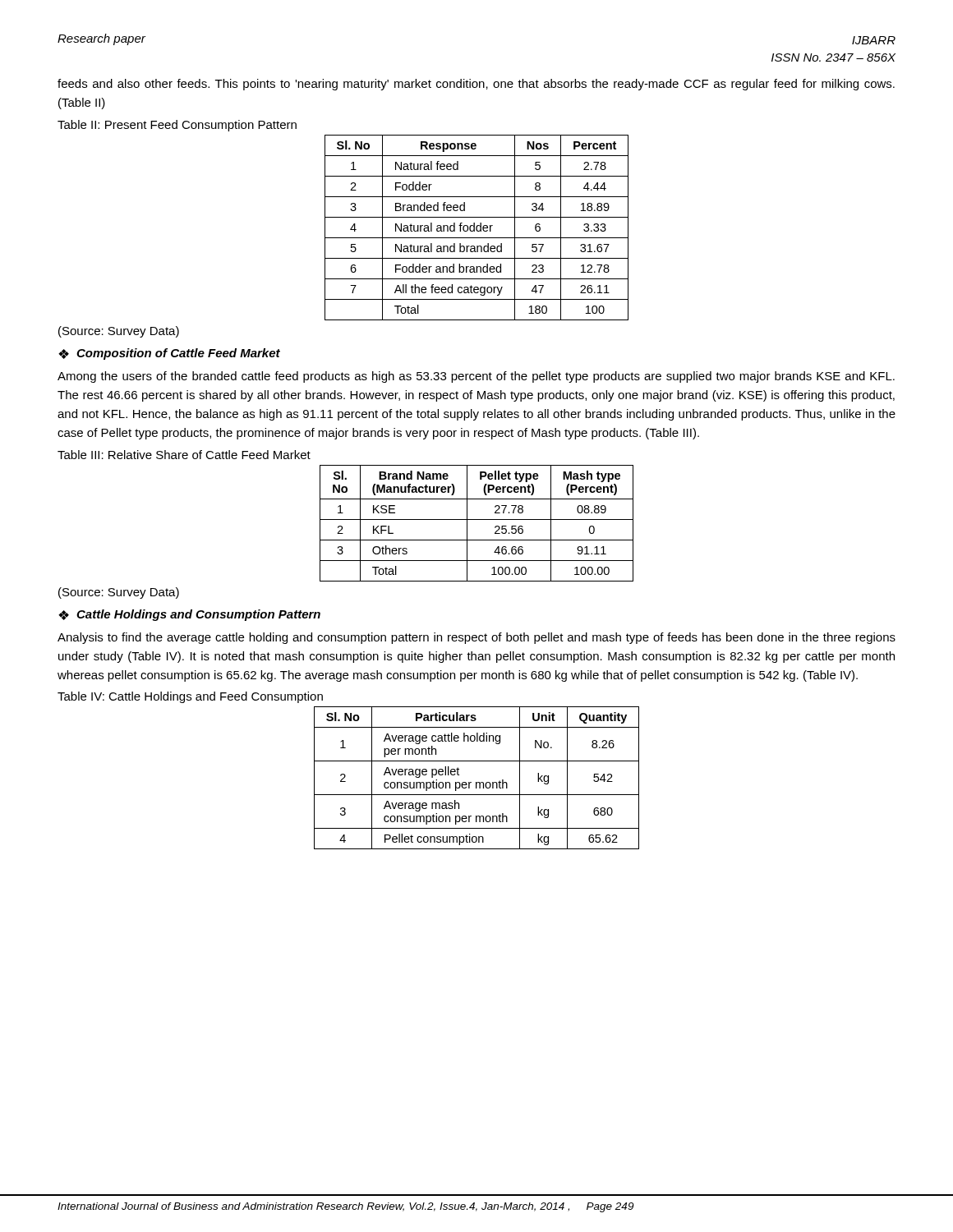
Task: Find the table that mentions "Mash type (Percent)"
Action: 476,523
